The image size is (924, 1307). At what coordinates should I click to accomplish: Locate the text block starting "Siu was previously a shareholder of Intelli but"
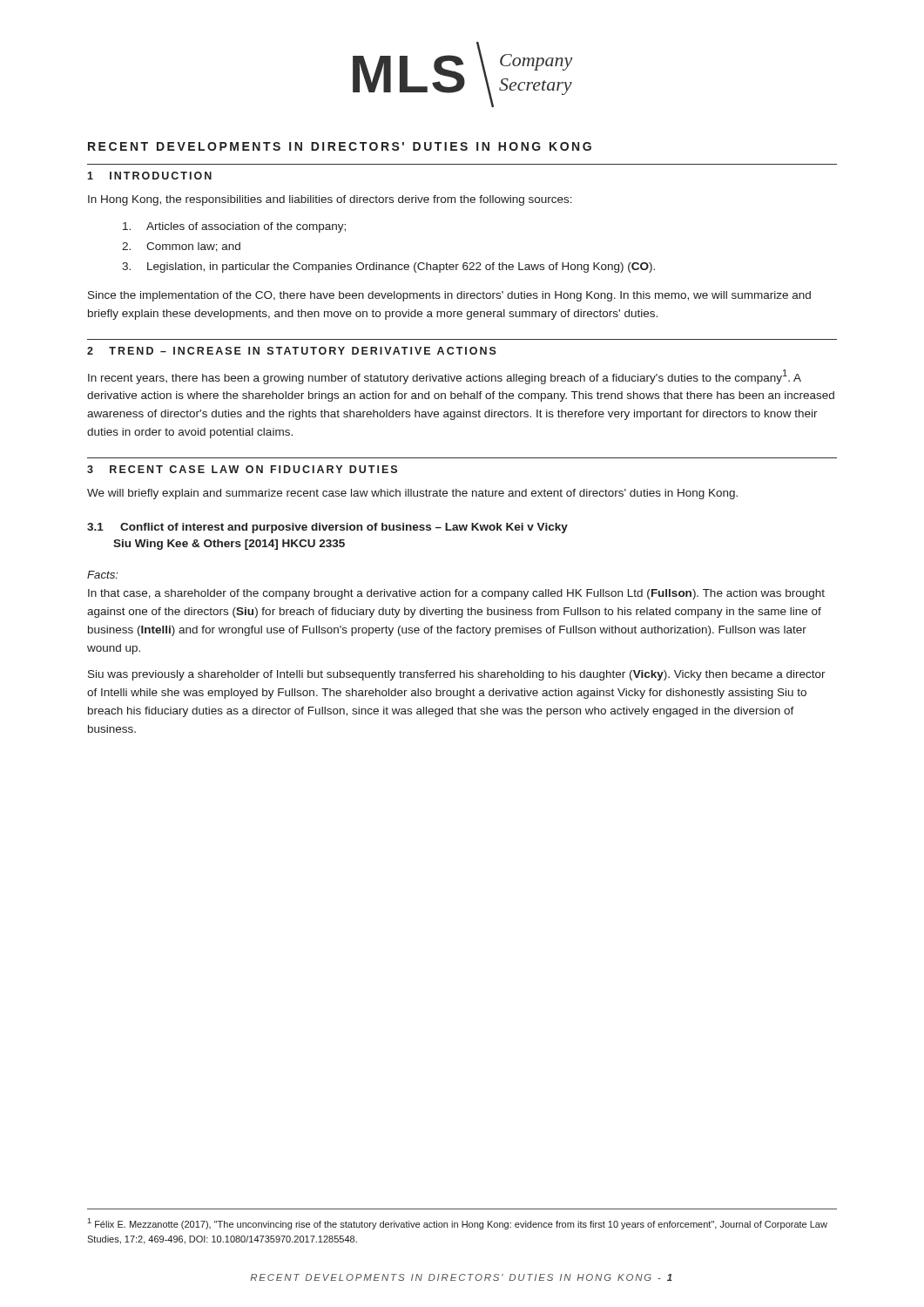(x=456, y=702)
